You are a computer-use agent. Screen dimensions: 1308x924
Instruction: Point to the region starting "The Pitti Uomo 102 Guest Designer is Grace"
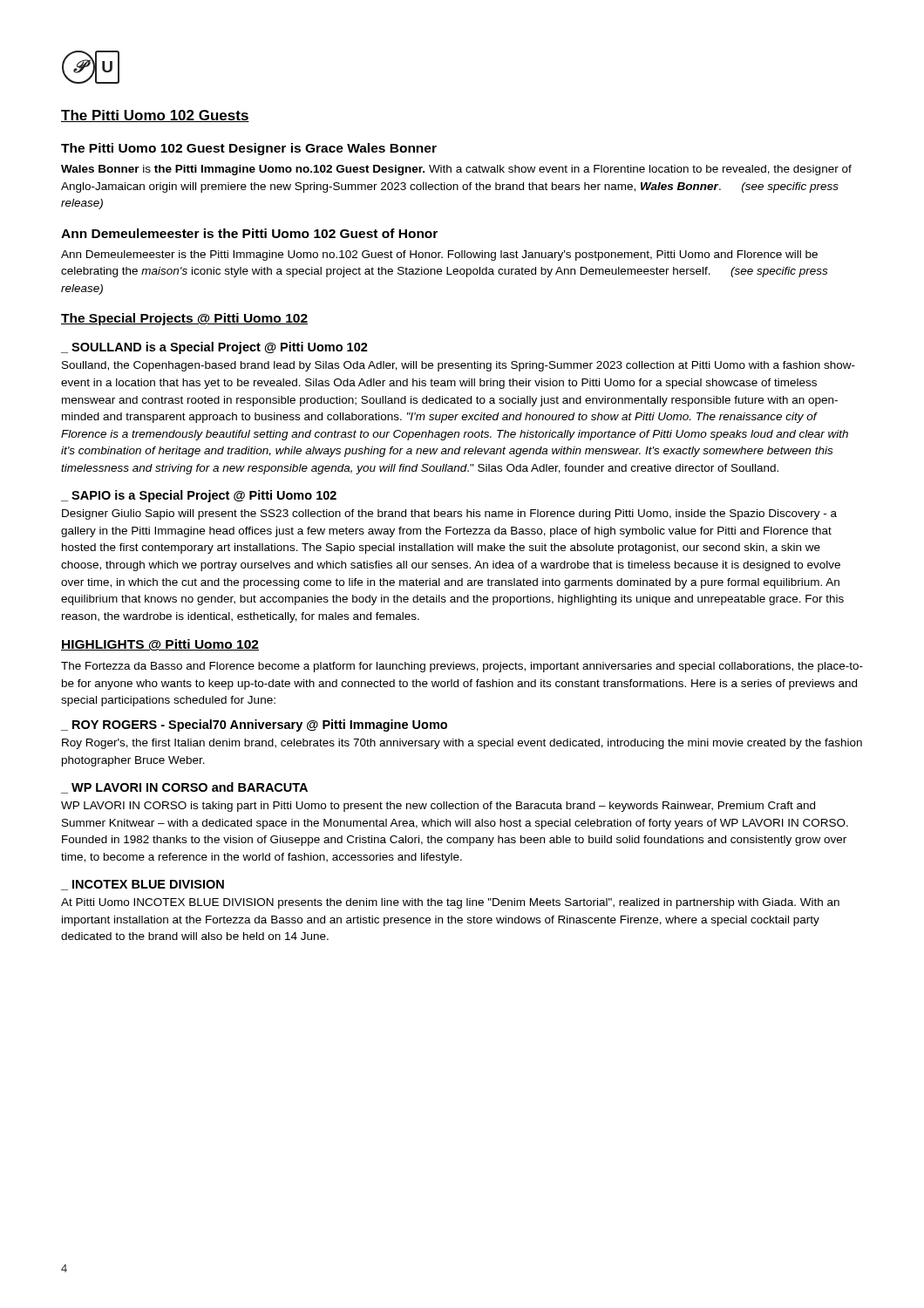pos(249,149)
